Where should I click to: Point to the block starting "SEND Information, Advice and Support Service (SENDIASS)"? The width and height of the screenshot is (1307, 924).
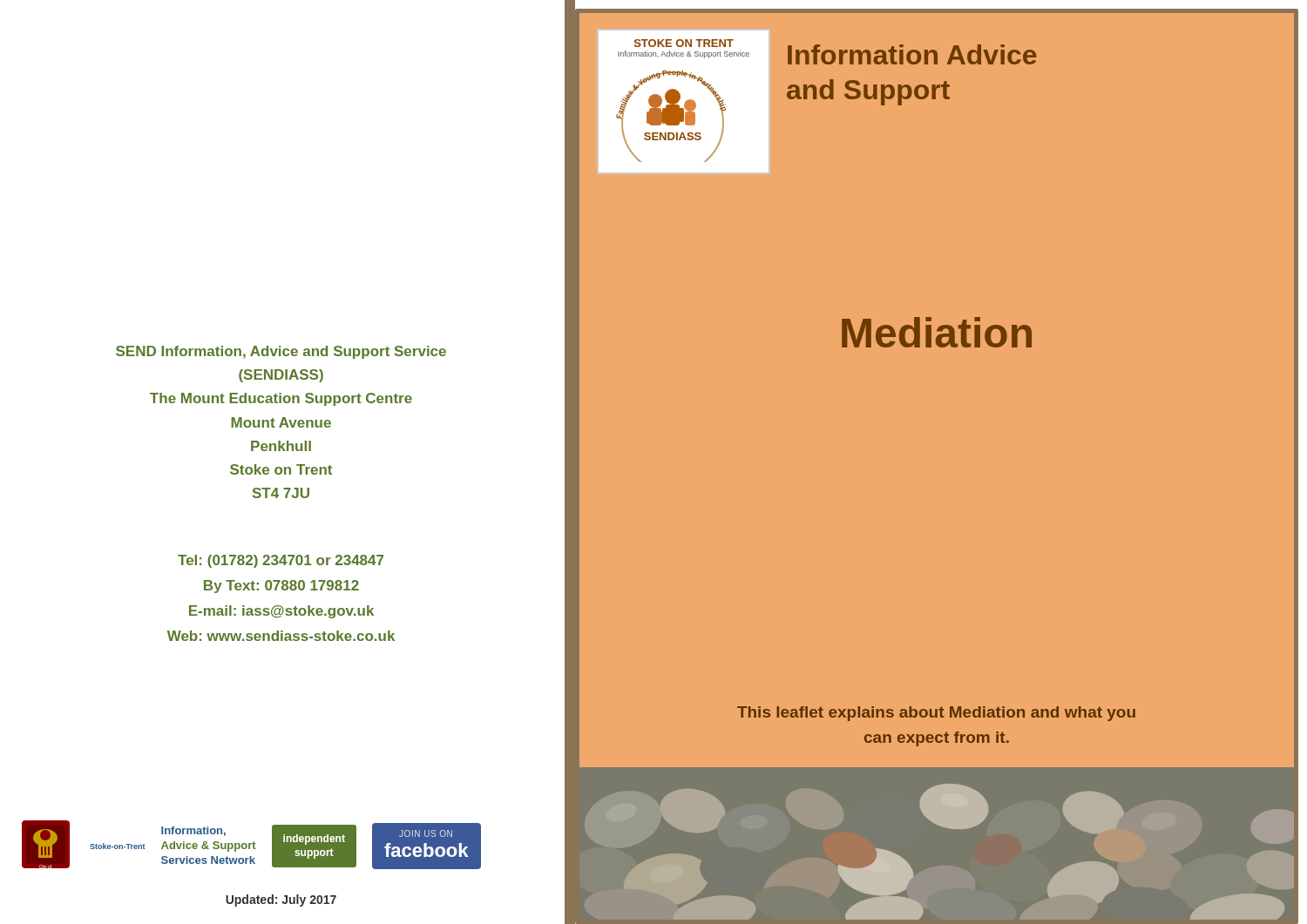coord(281,422)
